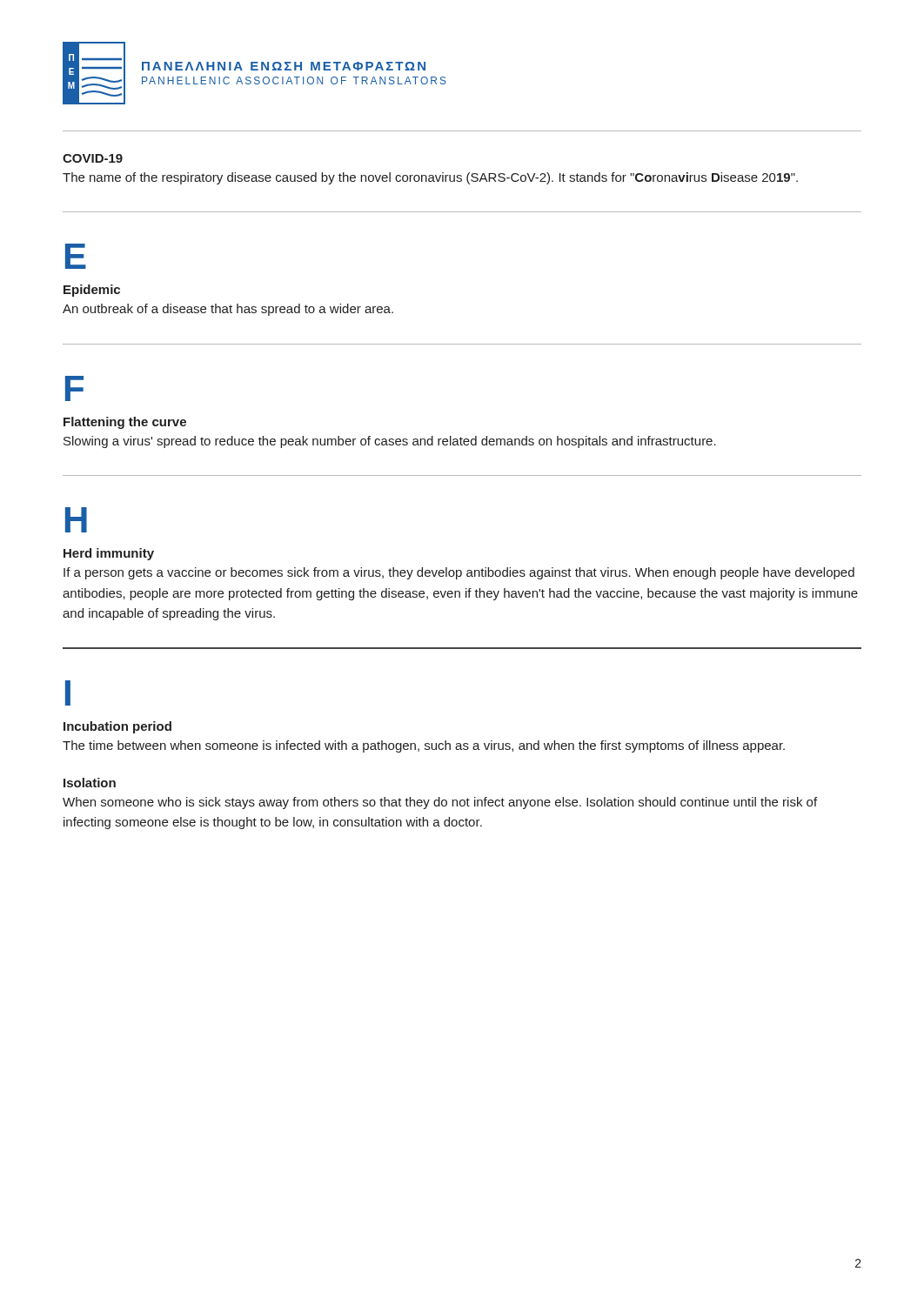Locate the block of text that opens with "Slowing a virus'"
The image size is (924, 1305).
[390, 441]
